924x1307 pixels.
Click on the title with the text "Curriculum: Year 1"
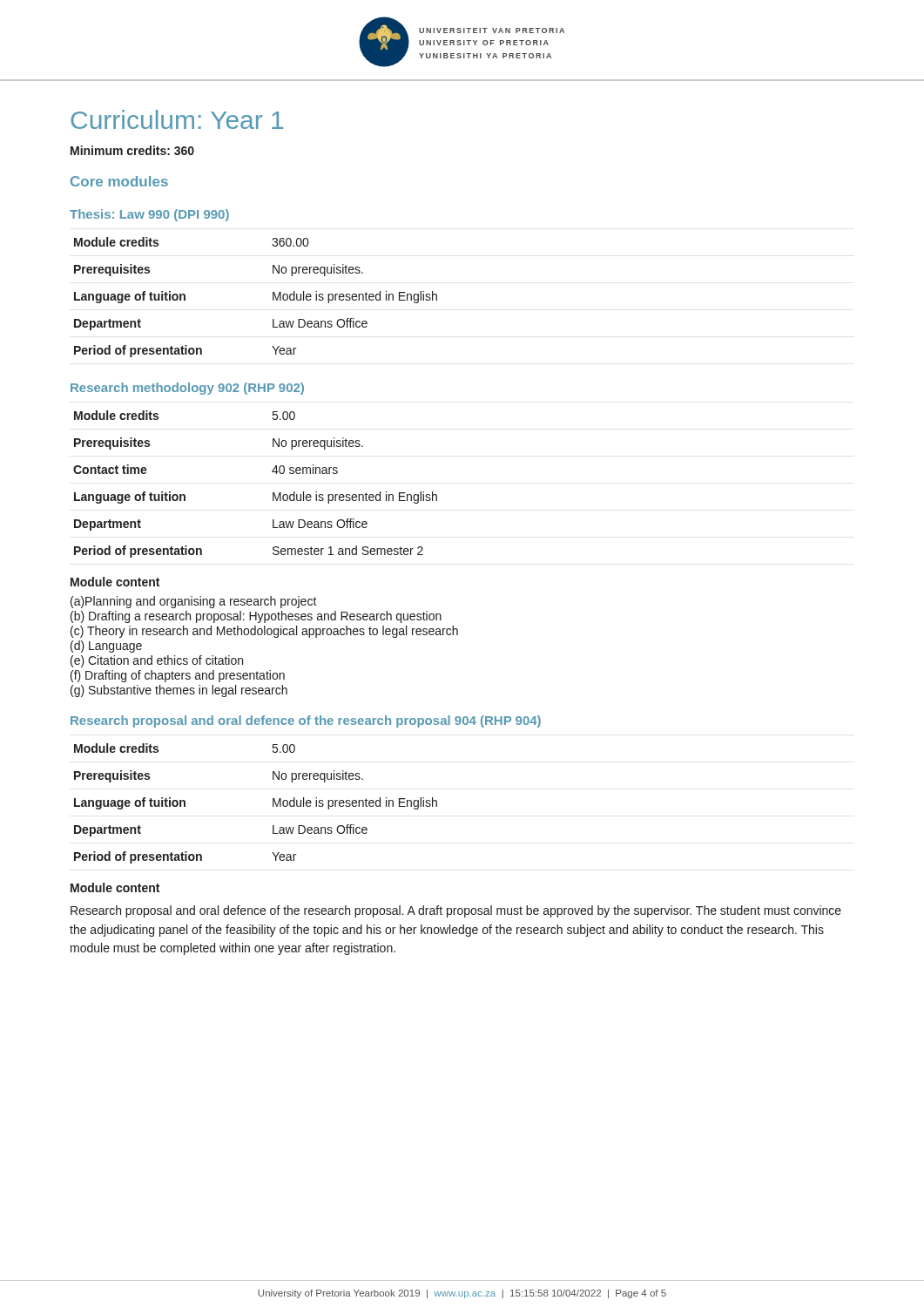(x=177, y=119)
